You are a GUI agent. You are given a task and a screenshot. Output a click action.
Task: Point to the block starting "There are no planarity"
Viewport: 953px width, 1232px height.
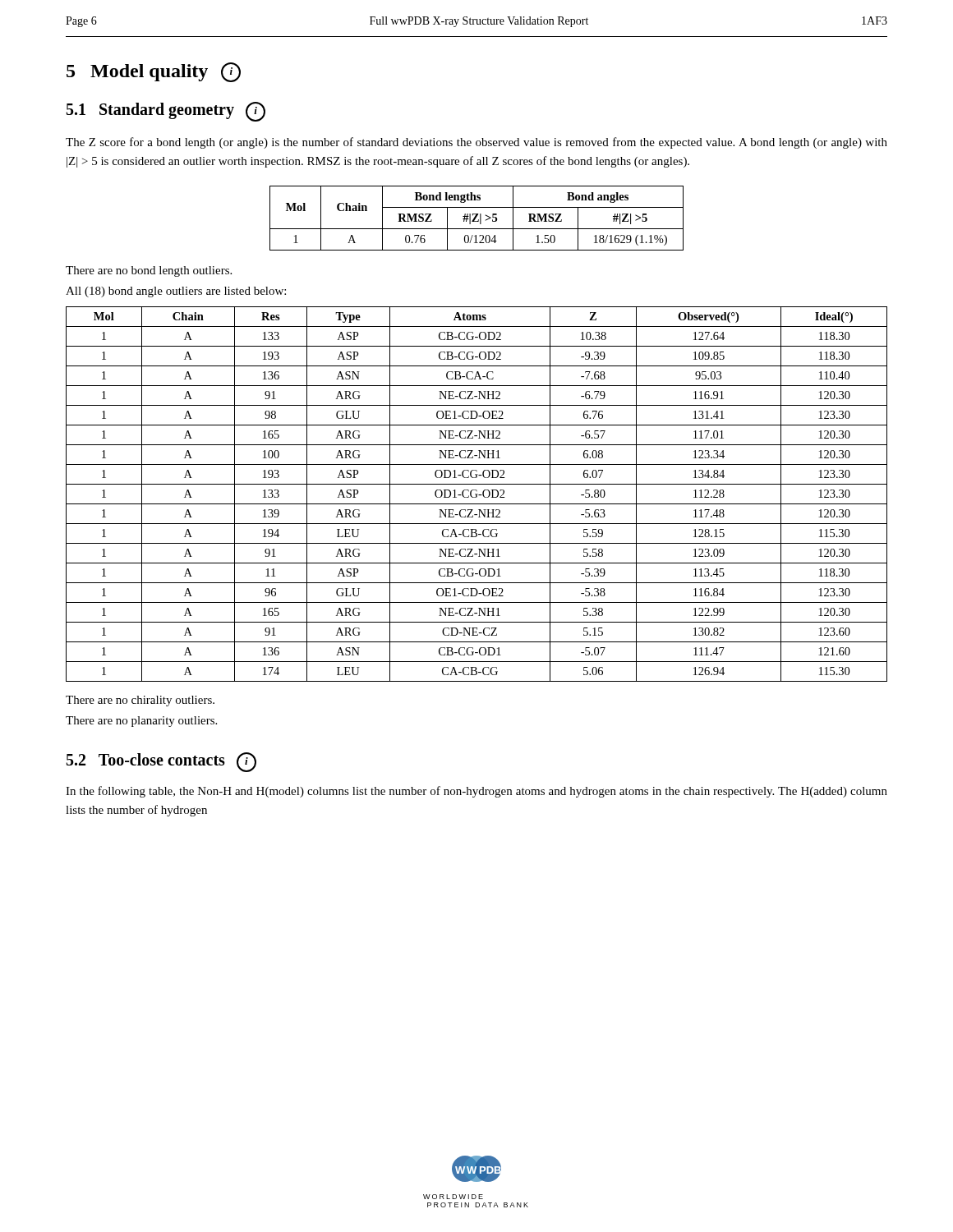(x=142, y=721)
